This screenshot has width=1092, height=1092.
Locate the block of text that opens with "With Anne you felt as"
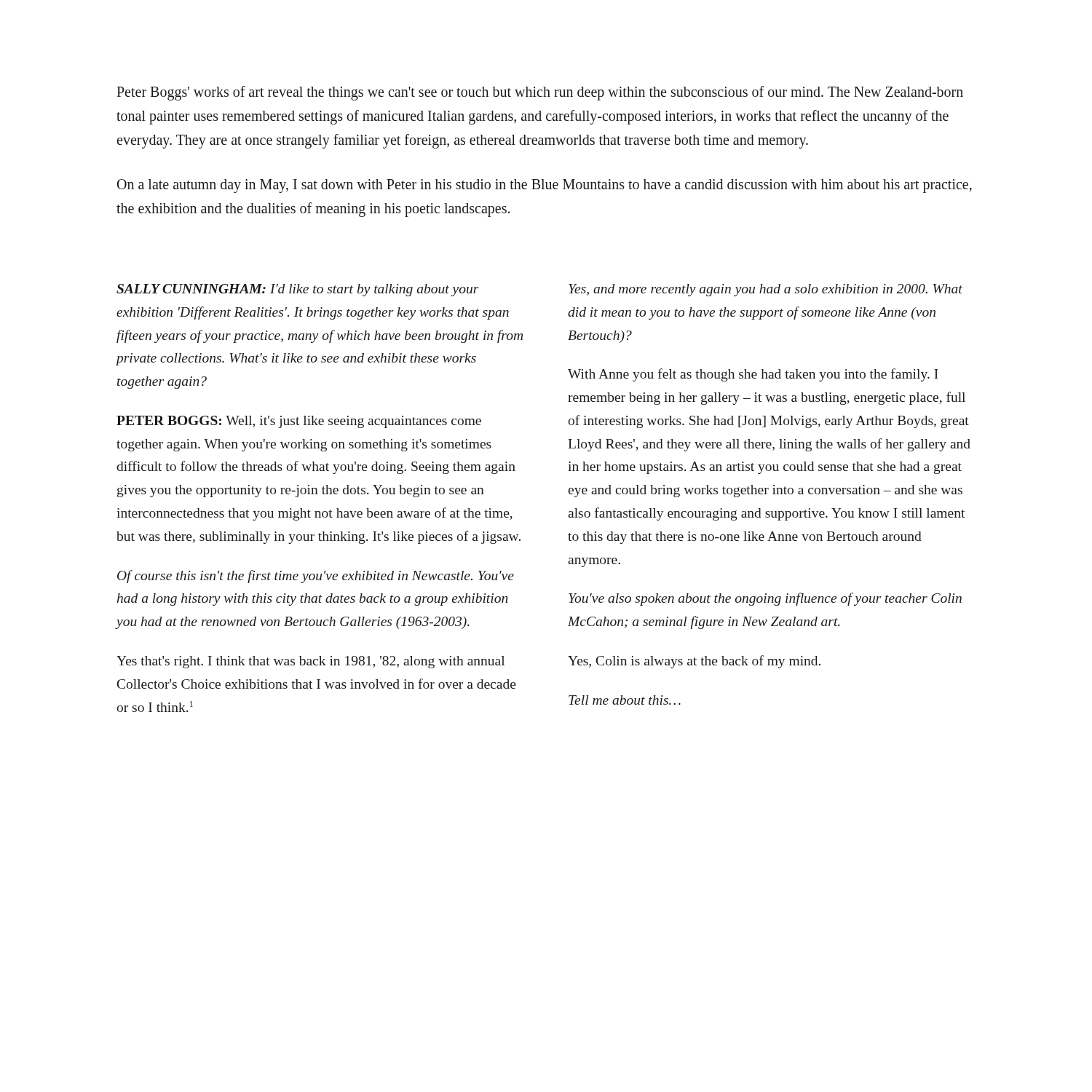click(772, 467)
